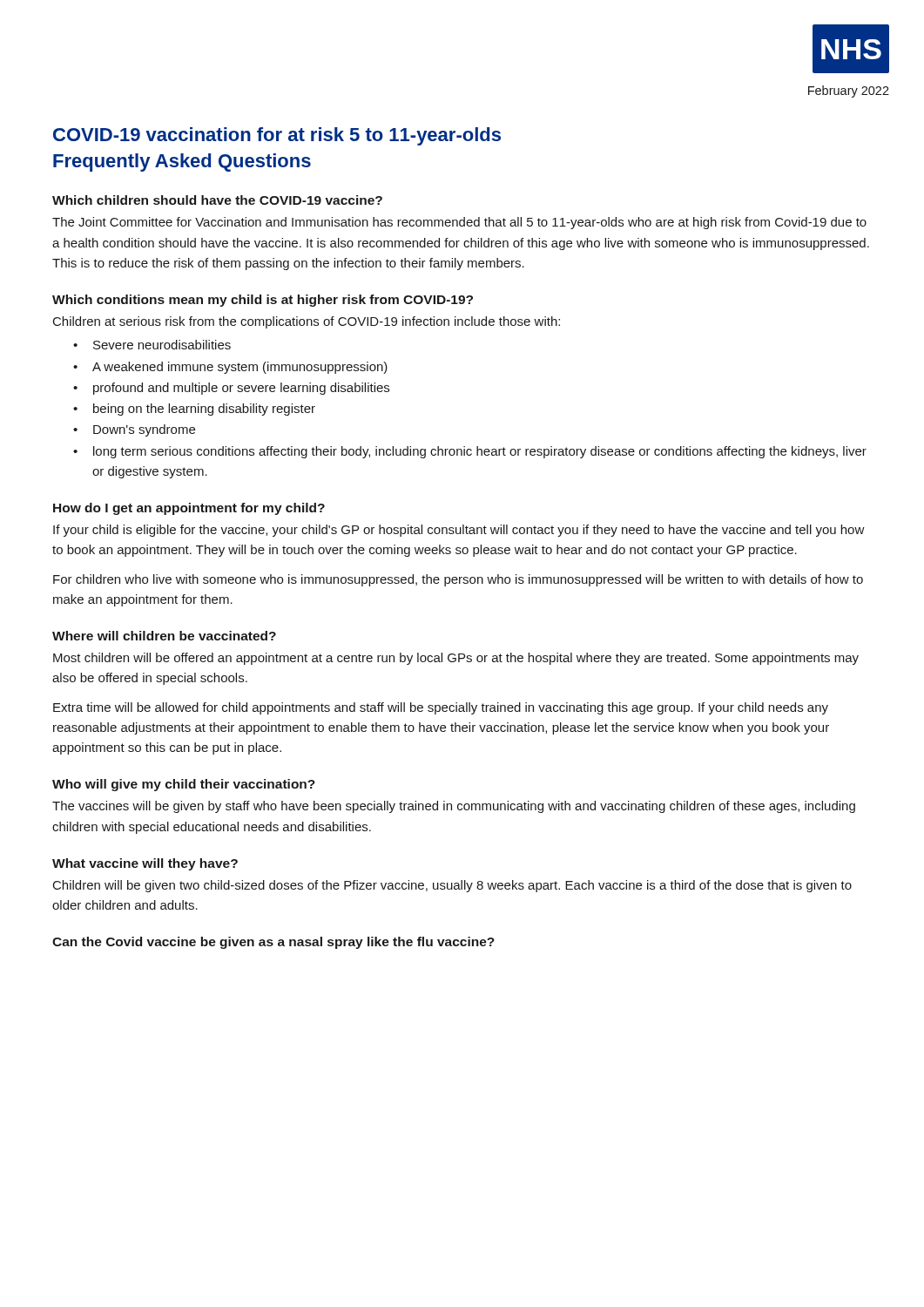Image resolution: width=924 pixels, height=1307 pixels.
Task: Select the logo
Action: pos(851,49)
